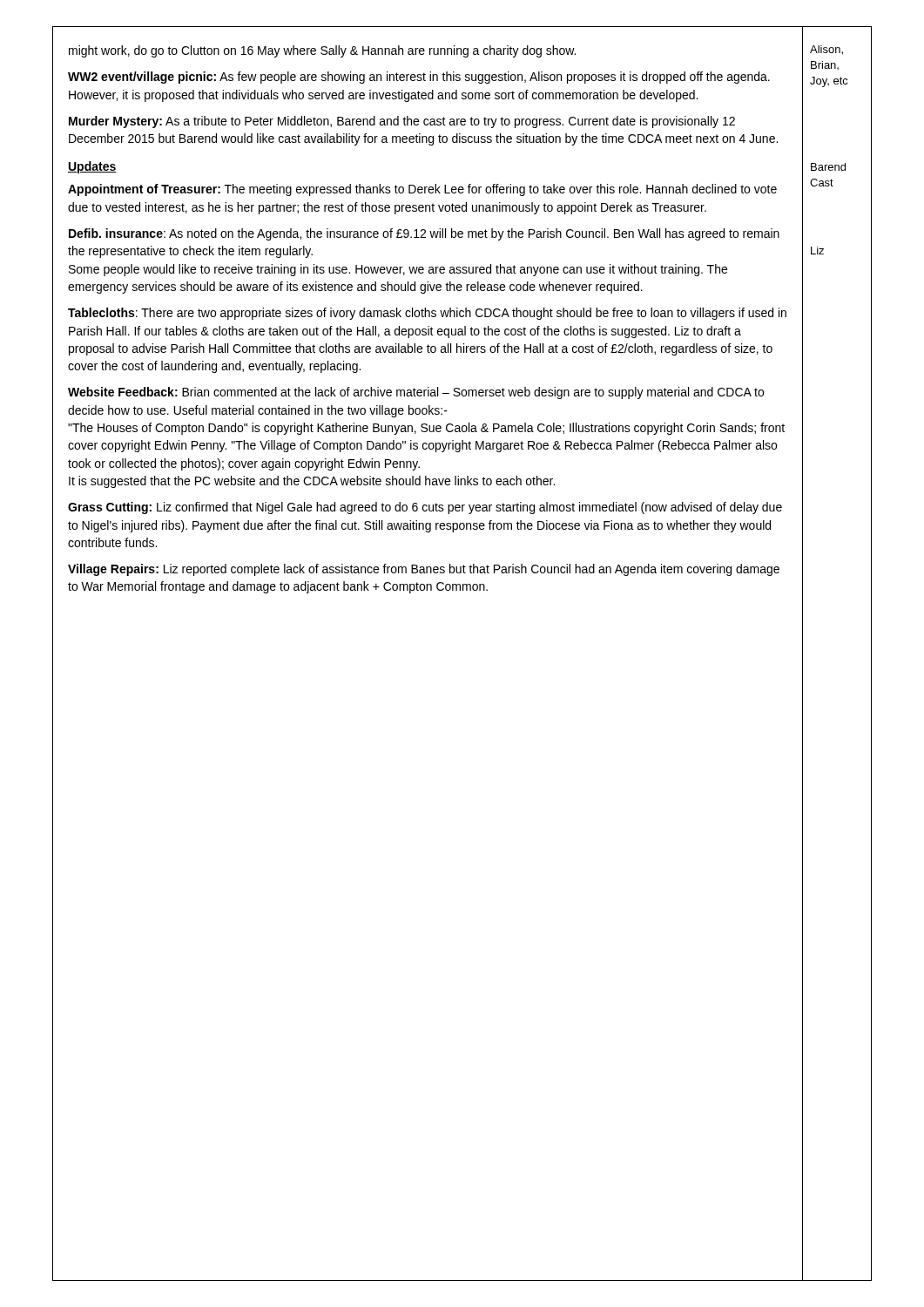The height and width of the screenshot is (1307, 924).
Task: Where is the passage that starts "Defib. insurance: As noted on"?
Action: click(429, 260)
